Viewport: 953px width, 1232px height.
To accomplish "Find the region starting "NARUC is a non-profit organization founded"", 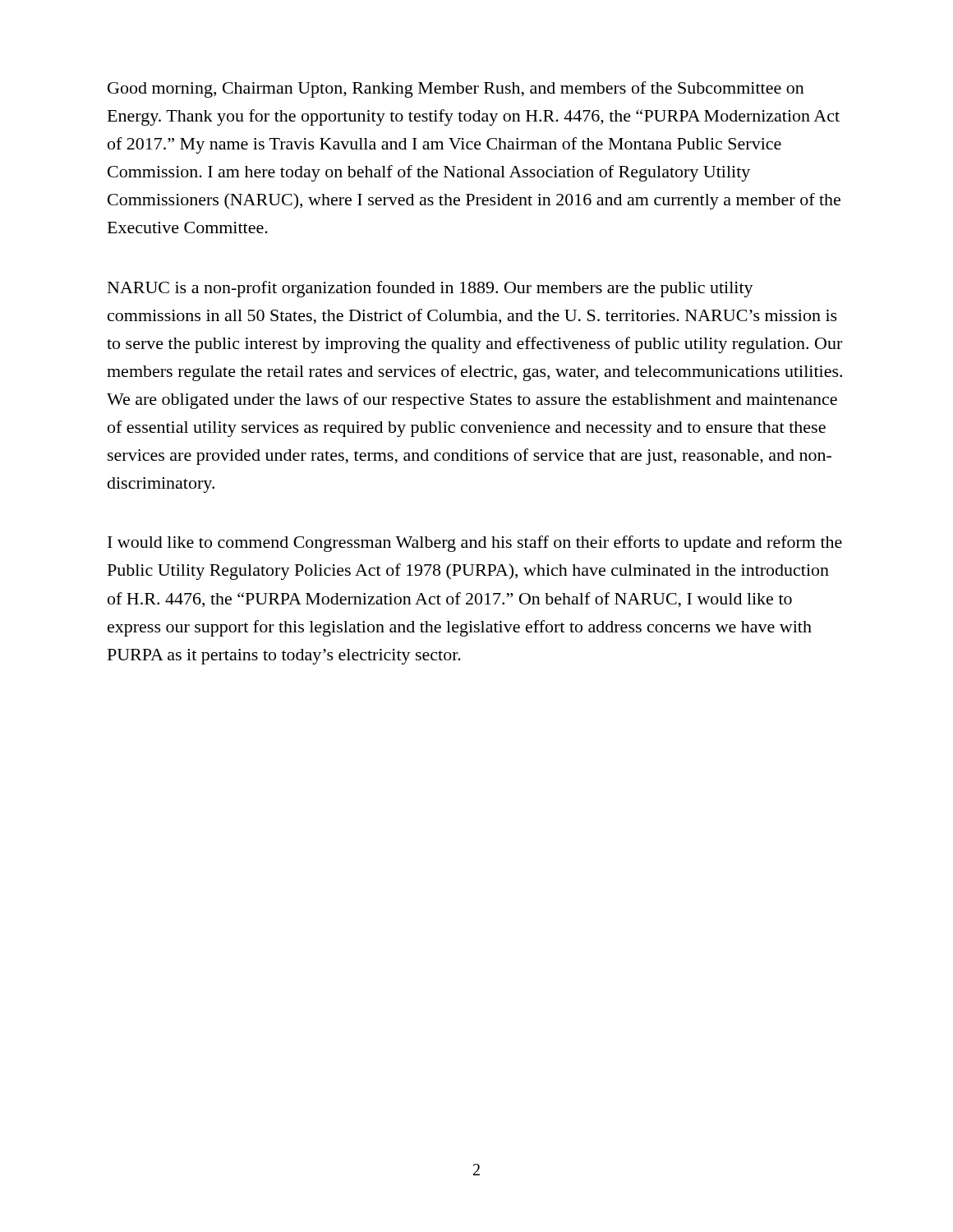I will point(475,385).
